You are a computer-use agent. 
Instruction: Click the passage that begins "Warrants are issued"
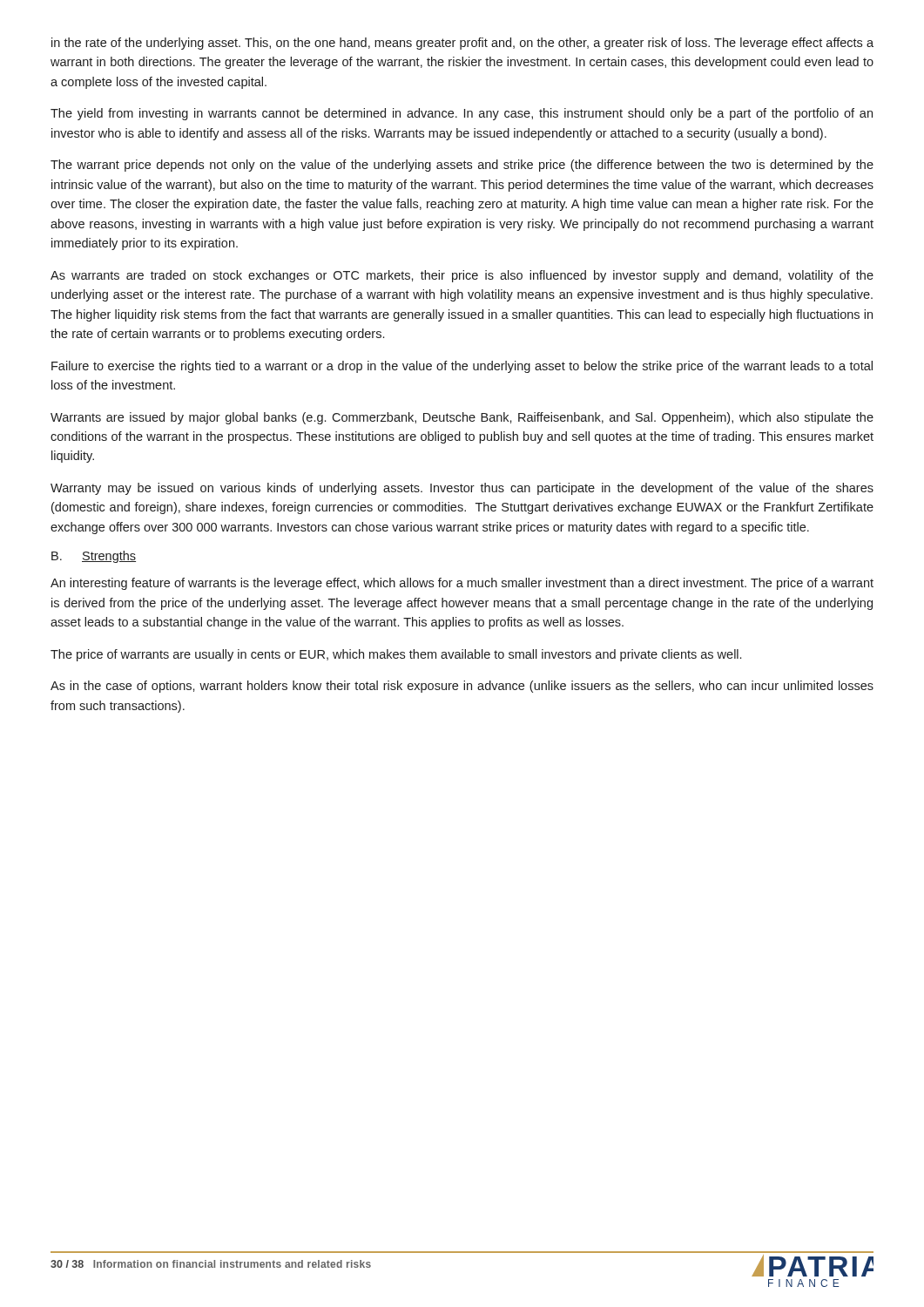462,437
